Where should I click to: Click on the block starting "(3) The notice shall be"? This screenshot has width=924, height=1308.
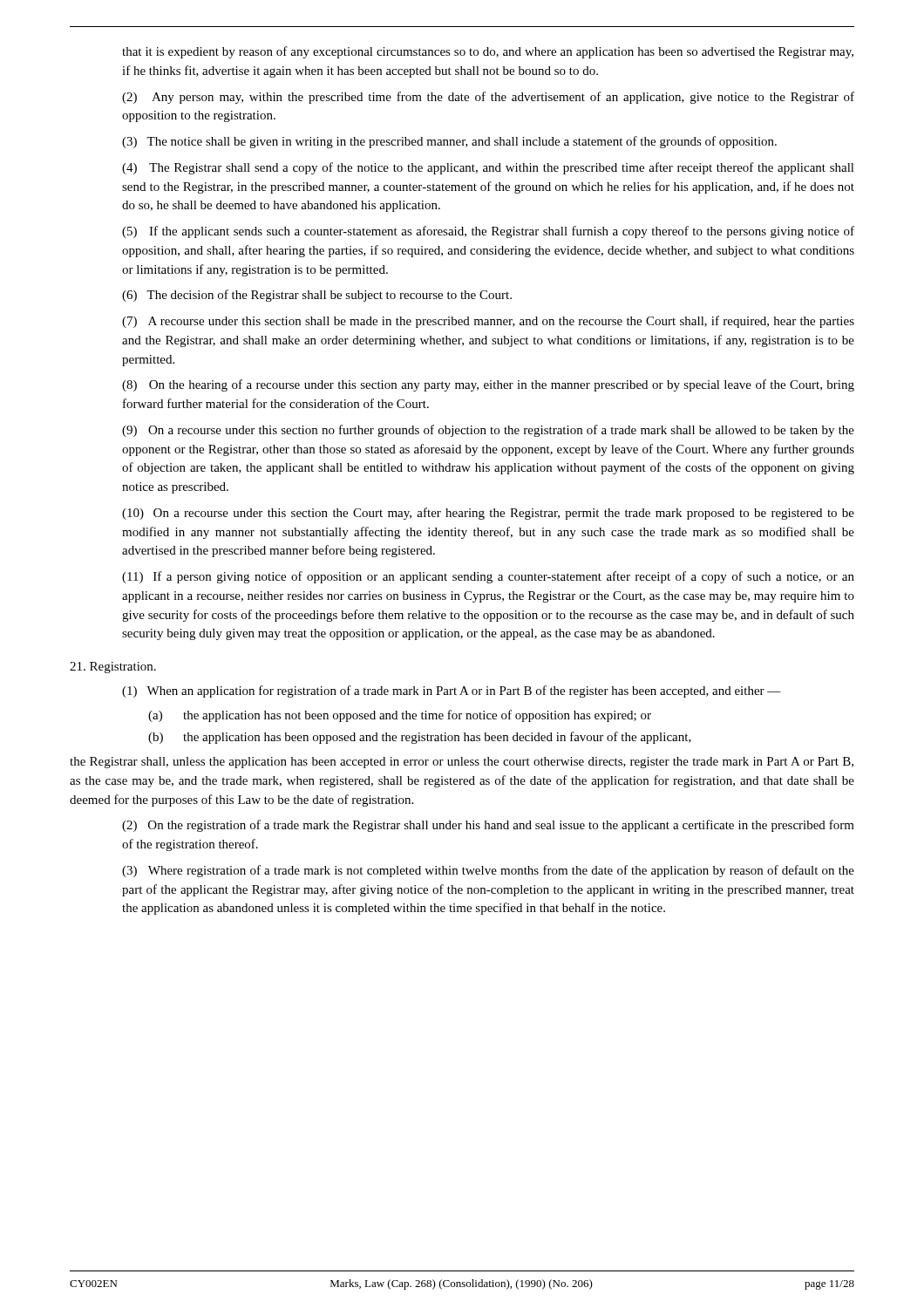coord(450,141)
